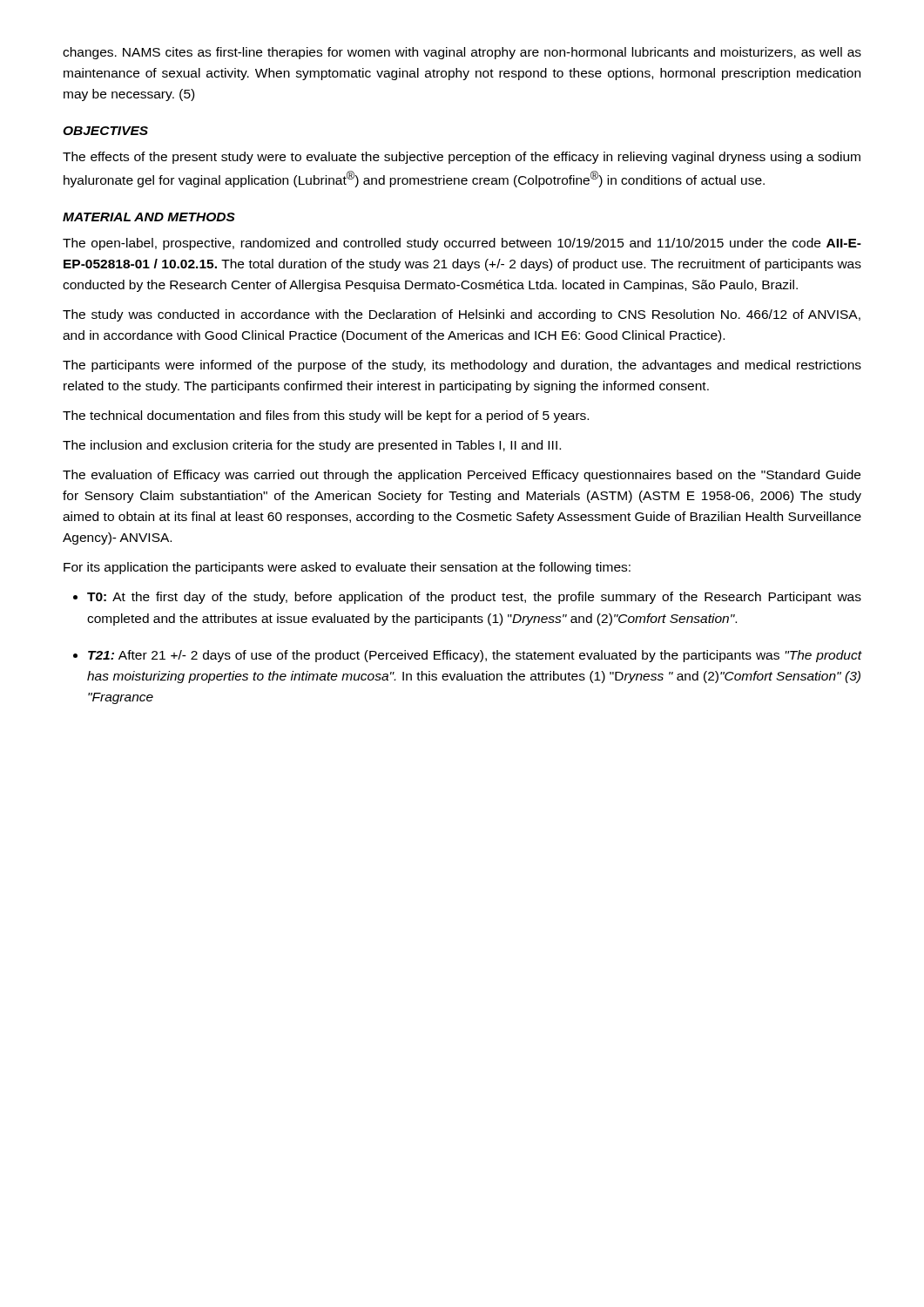
Task: Click on the section header that reads "MATERIAL AND METHODS"
Action: [149, 217]
